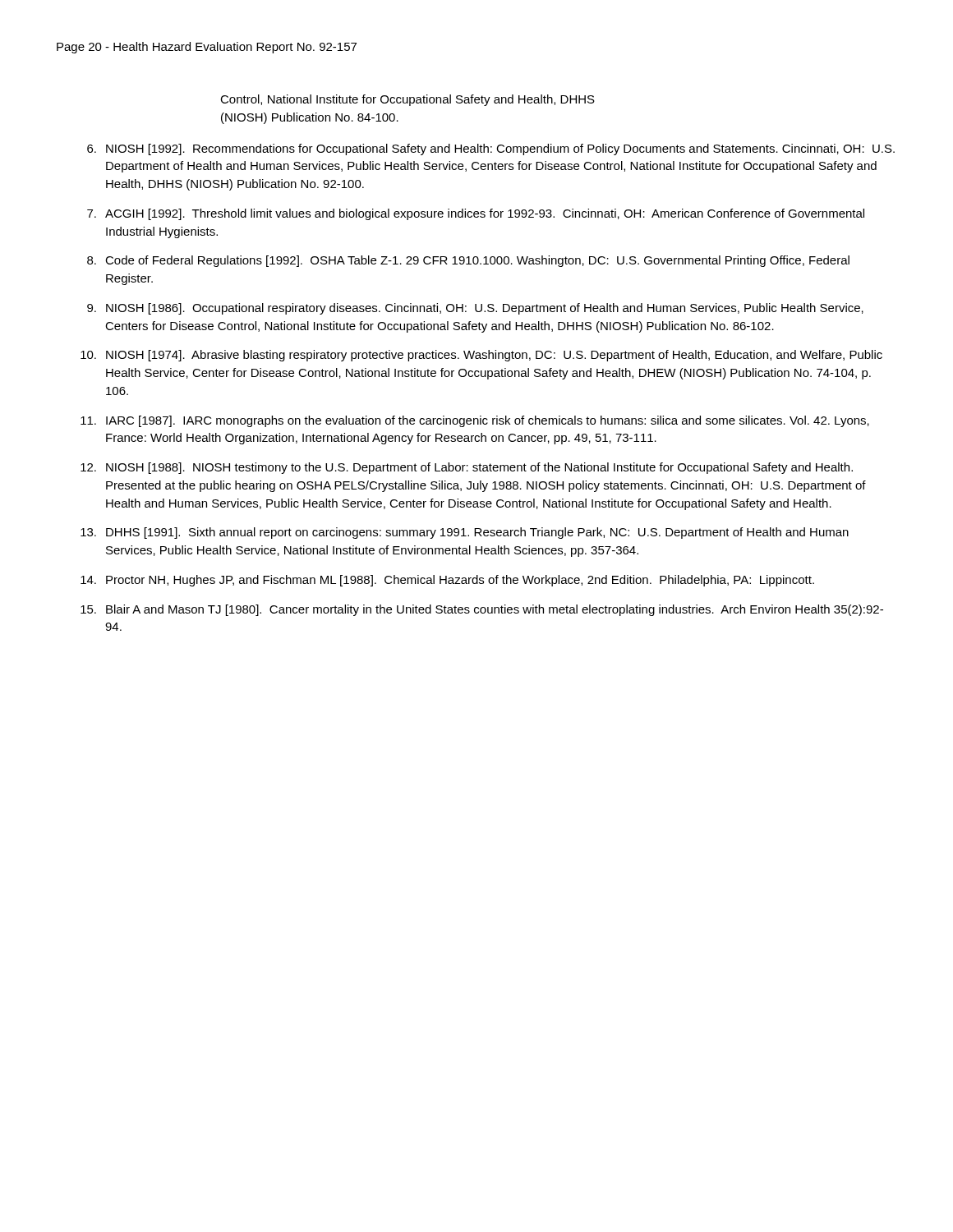The image size is (953, 1232).
Task: Click on the text block starting "8. Code of Federal"
Action: click(x=476, y=269)
